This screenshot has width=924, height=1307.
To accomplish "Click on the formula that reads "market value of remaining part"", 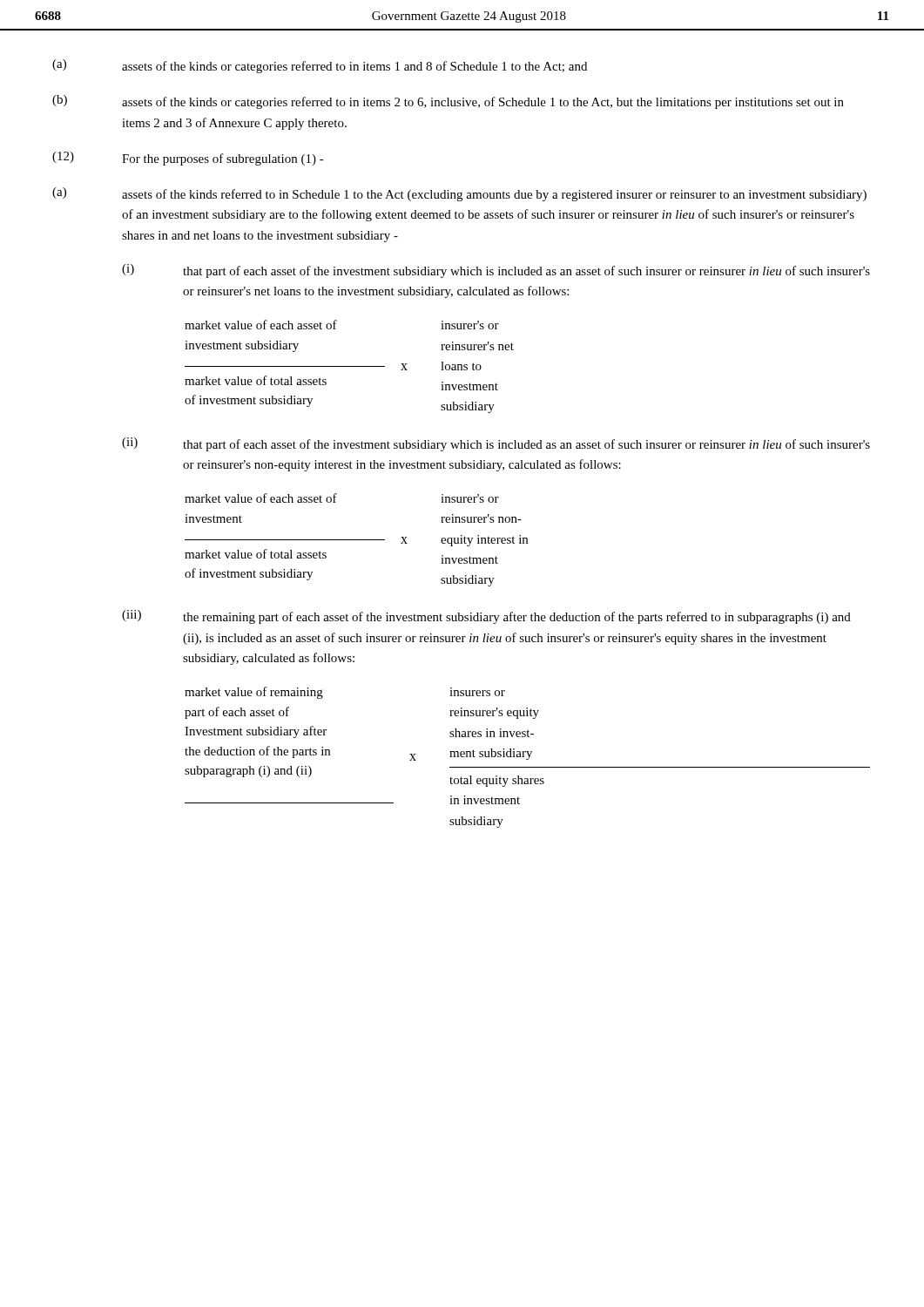I will (x=527, y=757).
